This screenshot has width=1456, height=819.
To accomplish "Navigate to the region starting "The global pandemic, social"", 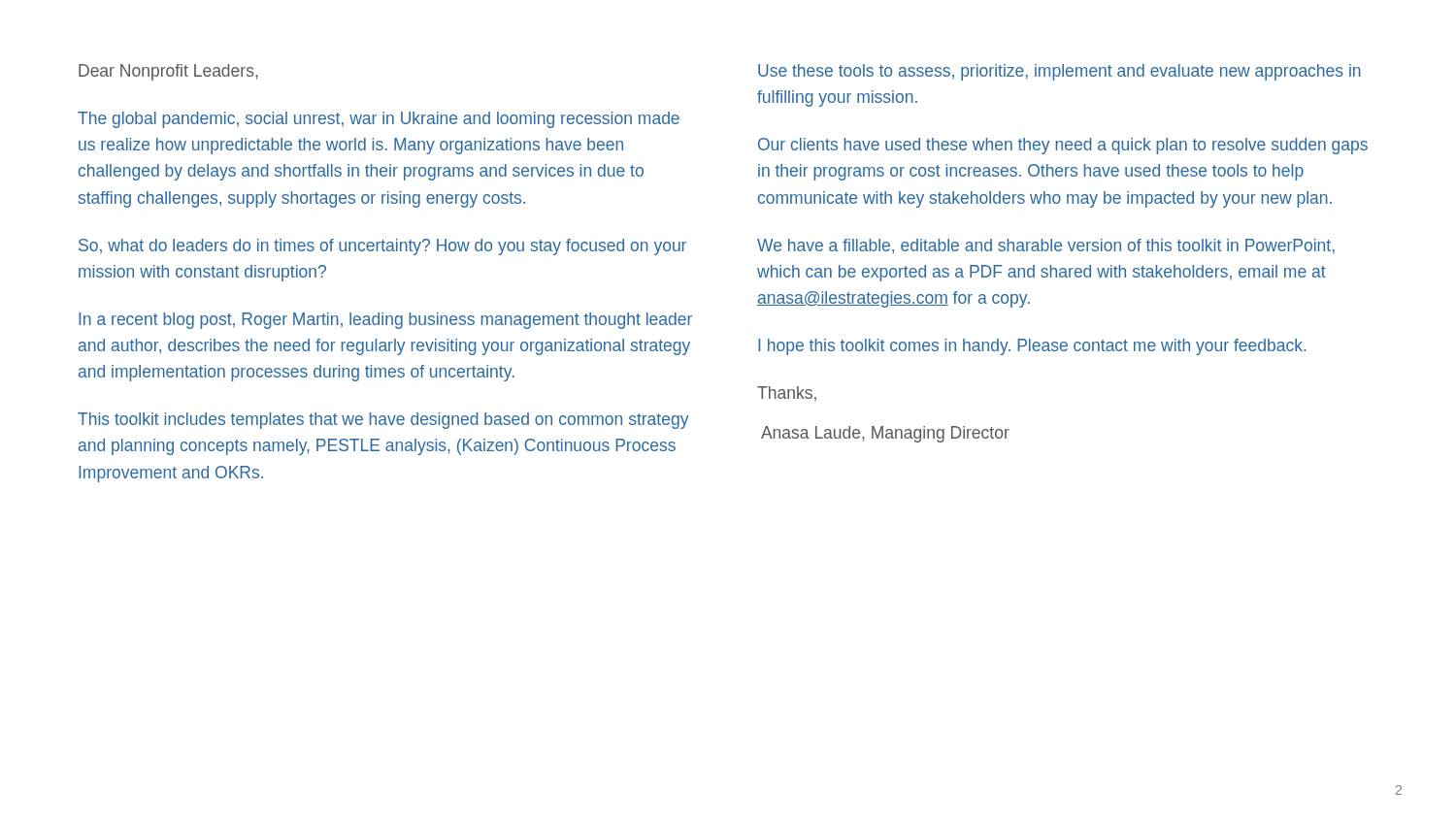I will [x=379, y=158].
